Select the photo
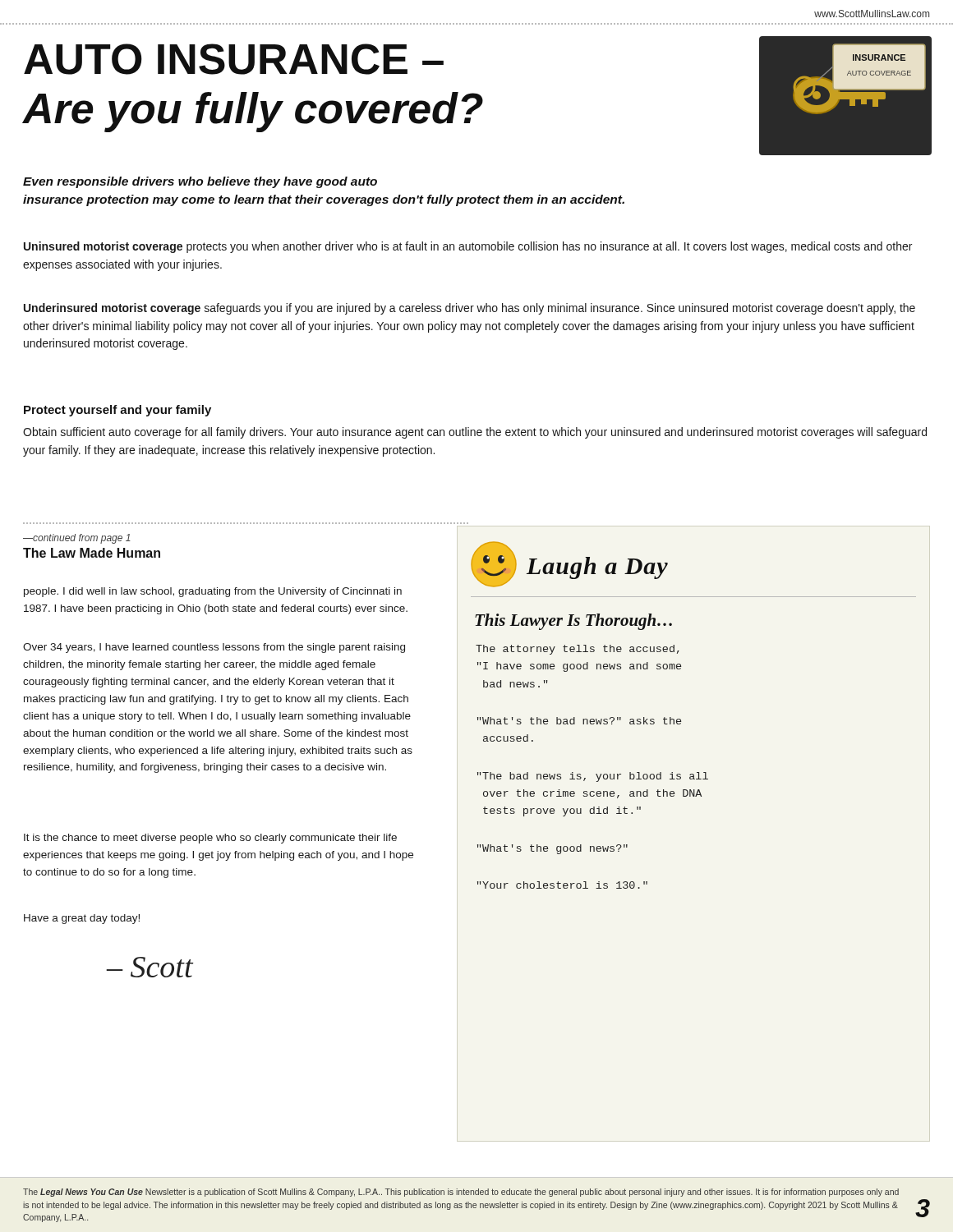The image size is (953, 1232). [845, 96]
